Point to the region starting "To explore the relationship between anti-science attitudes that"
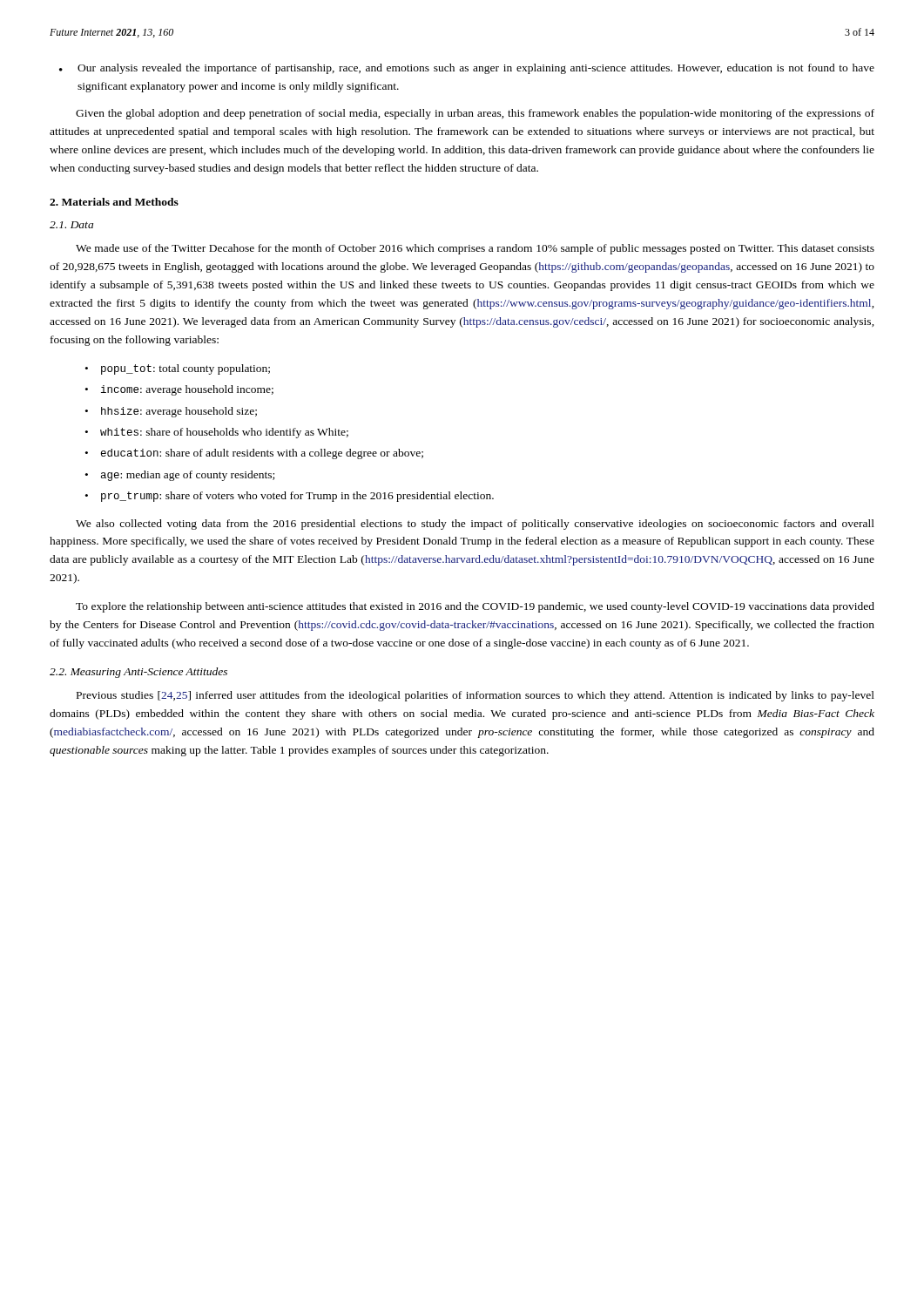The width and height of the screenshot is (924, 1307). click(x=462, y=624)
